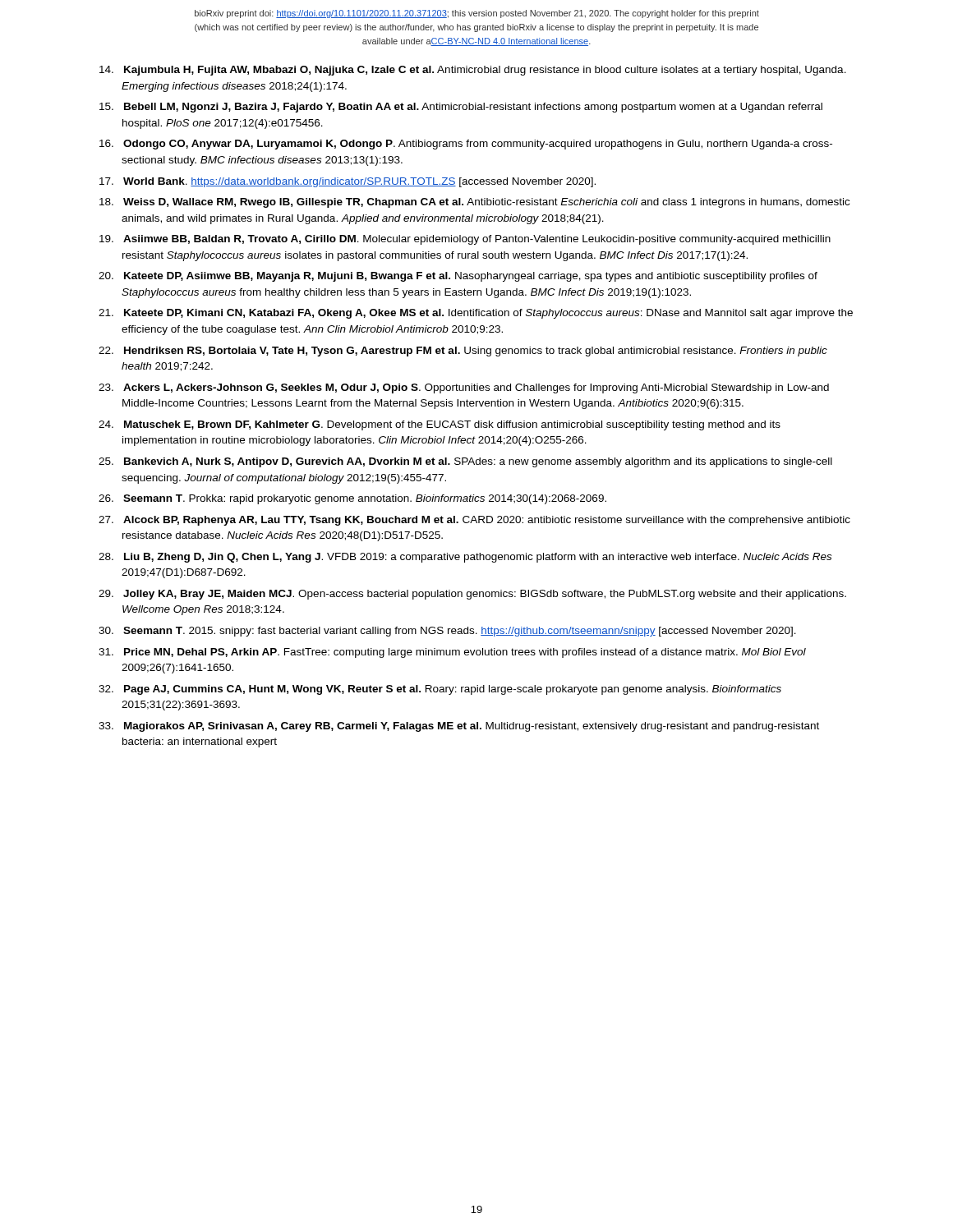Locate the list item that reads "23. Ackers L,"
The width and height of the screenshot is (953, 1232).
tap(464, 395)
